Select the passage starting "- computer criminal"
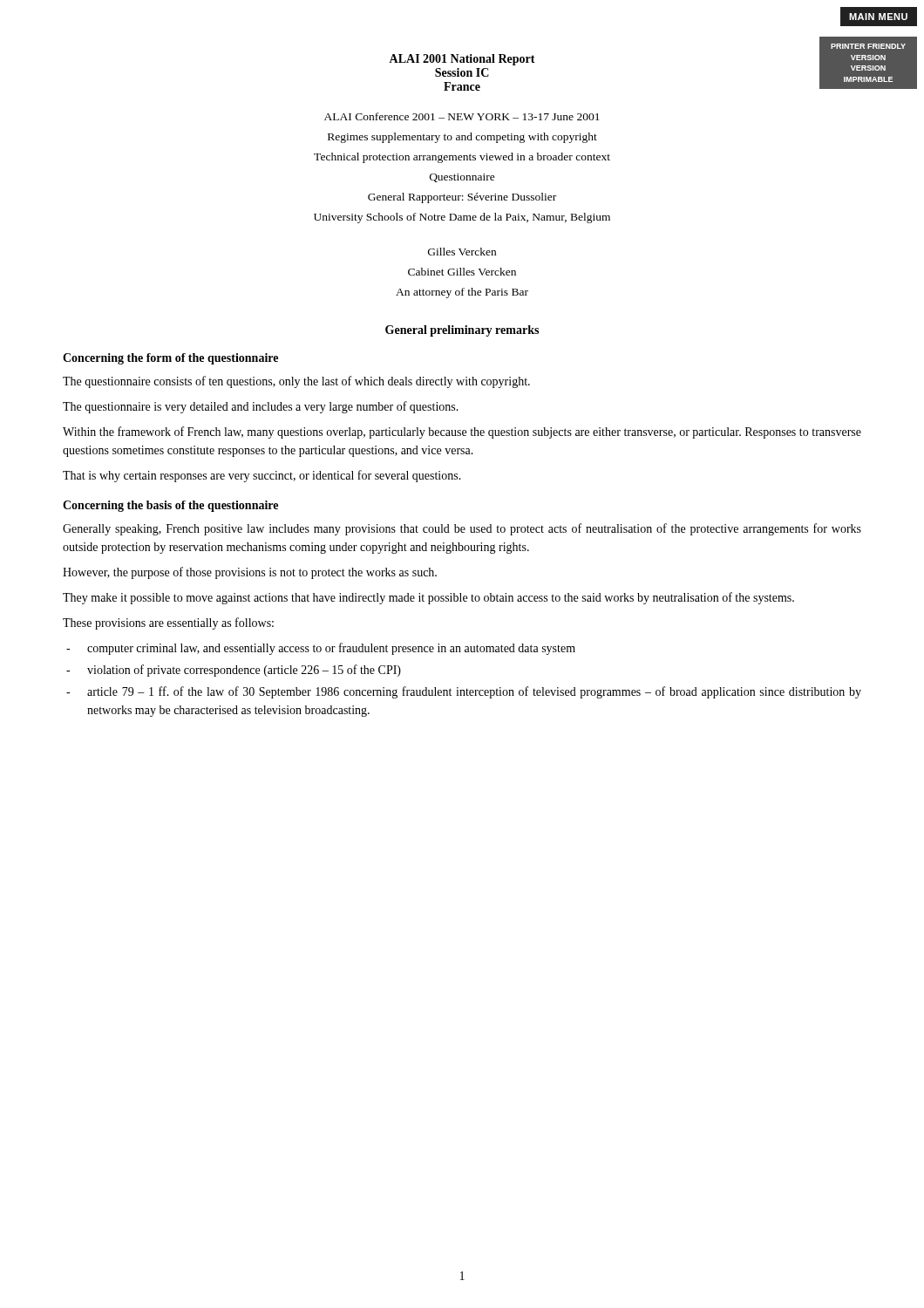The image size is (924, 1308). point(462,648)
